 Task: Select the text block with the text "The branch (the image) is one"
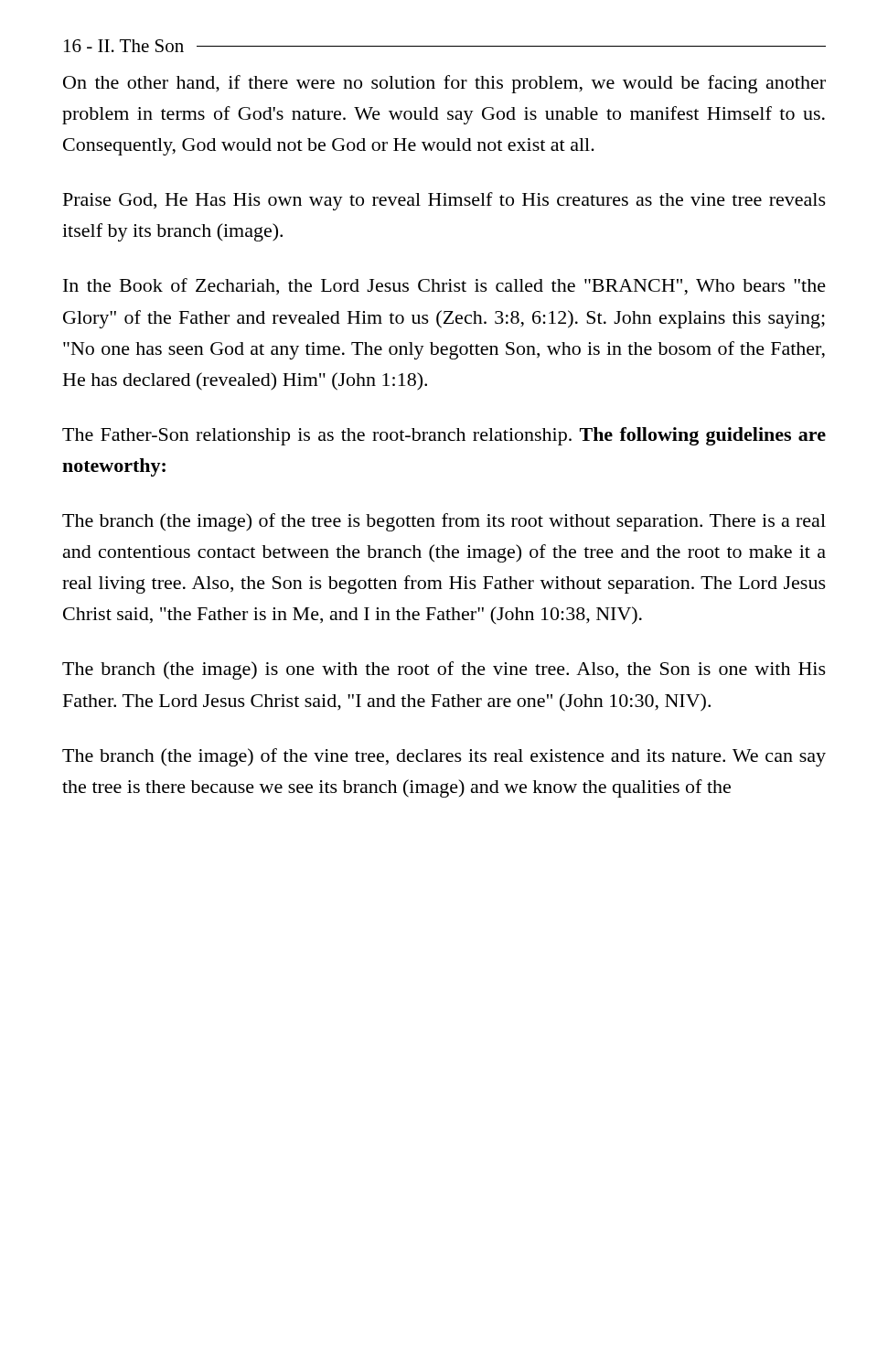coord(444,685)
